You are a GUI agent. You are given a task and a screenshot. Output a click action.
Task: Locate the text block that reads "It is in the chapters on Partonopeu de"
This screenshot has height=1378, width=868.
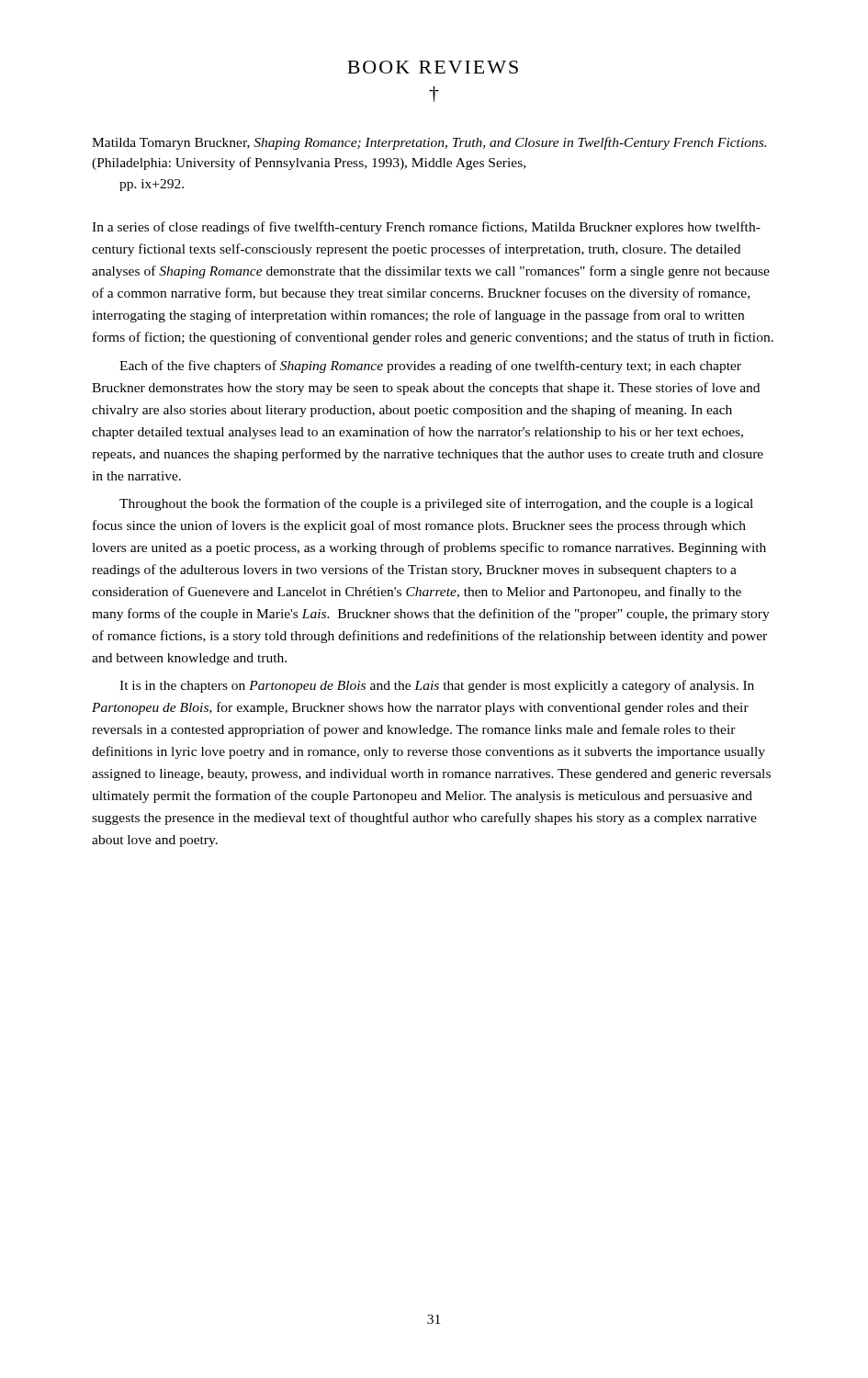coord(434,762)
